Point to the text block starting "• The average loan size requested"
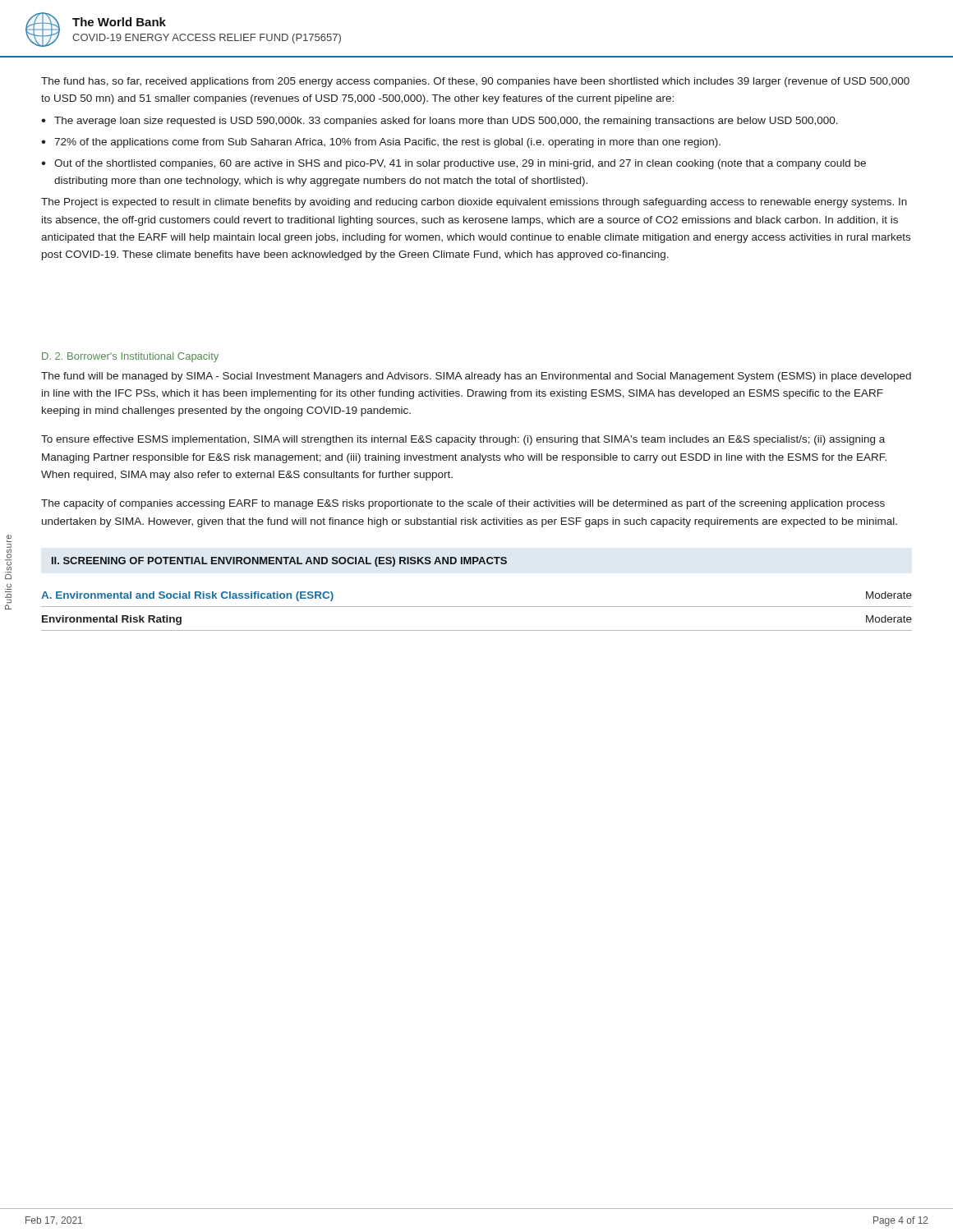Viewport: 953px width, 1232px height. coord(440,121)
